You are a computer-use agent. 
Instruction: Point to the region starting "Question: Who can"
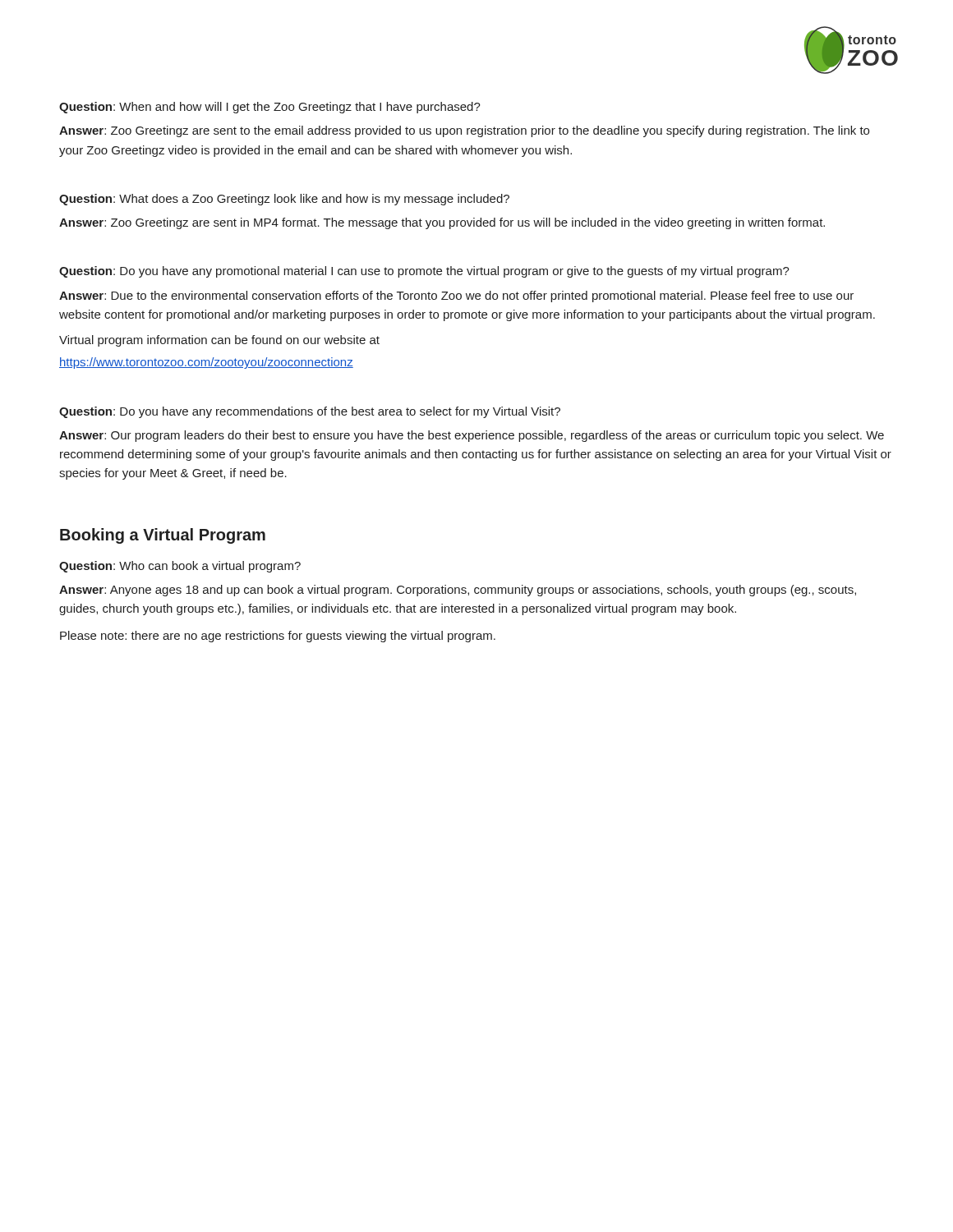coord(180,567)
